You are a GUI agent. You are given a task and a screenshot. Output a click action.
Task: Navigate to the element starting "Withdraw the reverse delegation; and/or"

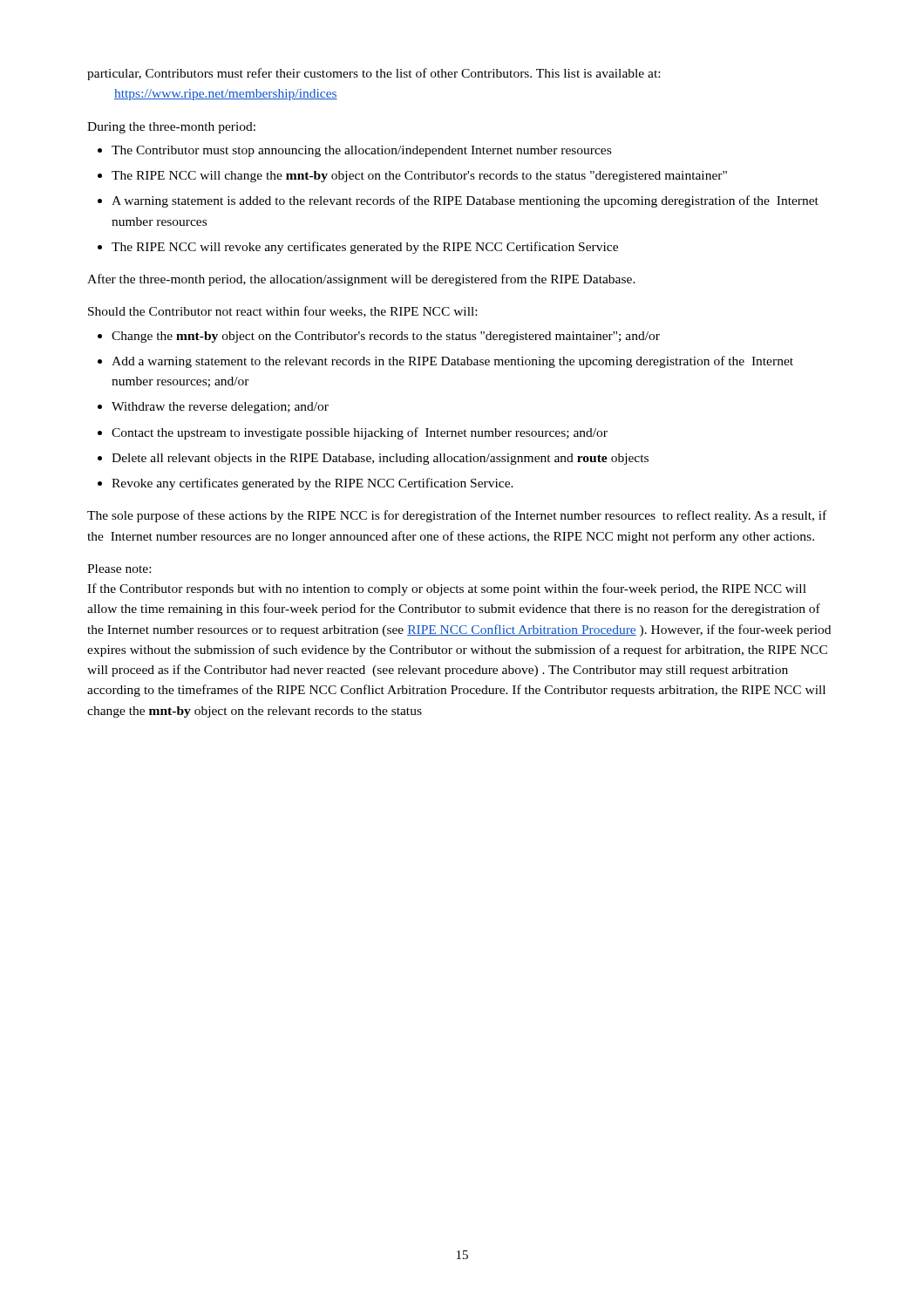220,406
